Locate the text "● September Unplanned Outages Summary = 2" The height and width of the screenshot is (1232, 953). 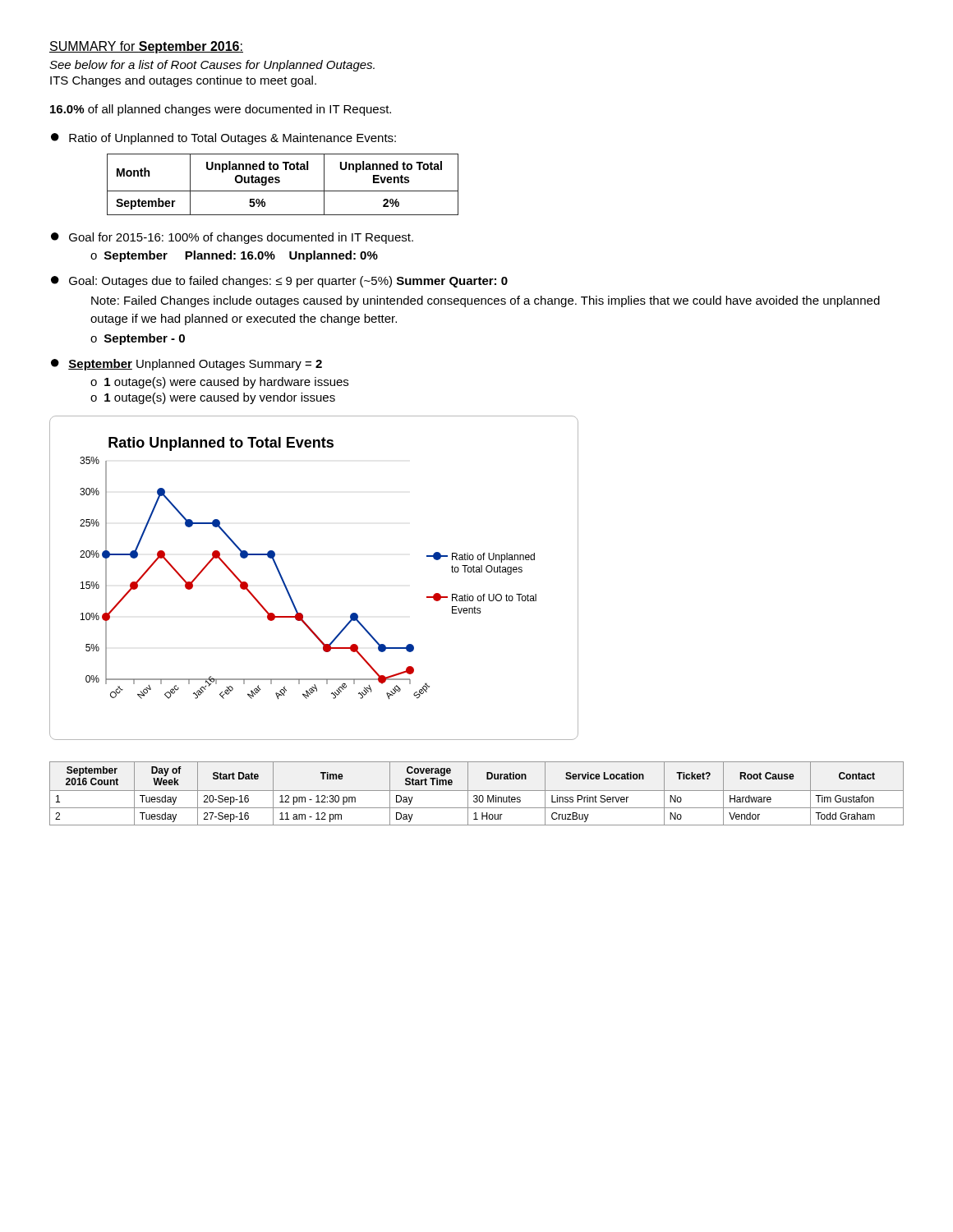click(186, 363)
